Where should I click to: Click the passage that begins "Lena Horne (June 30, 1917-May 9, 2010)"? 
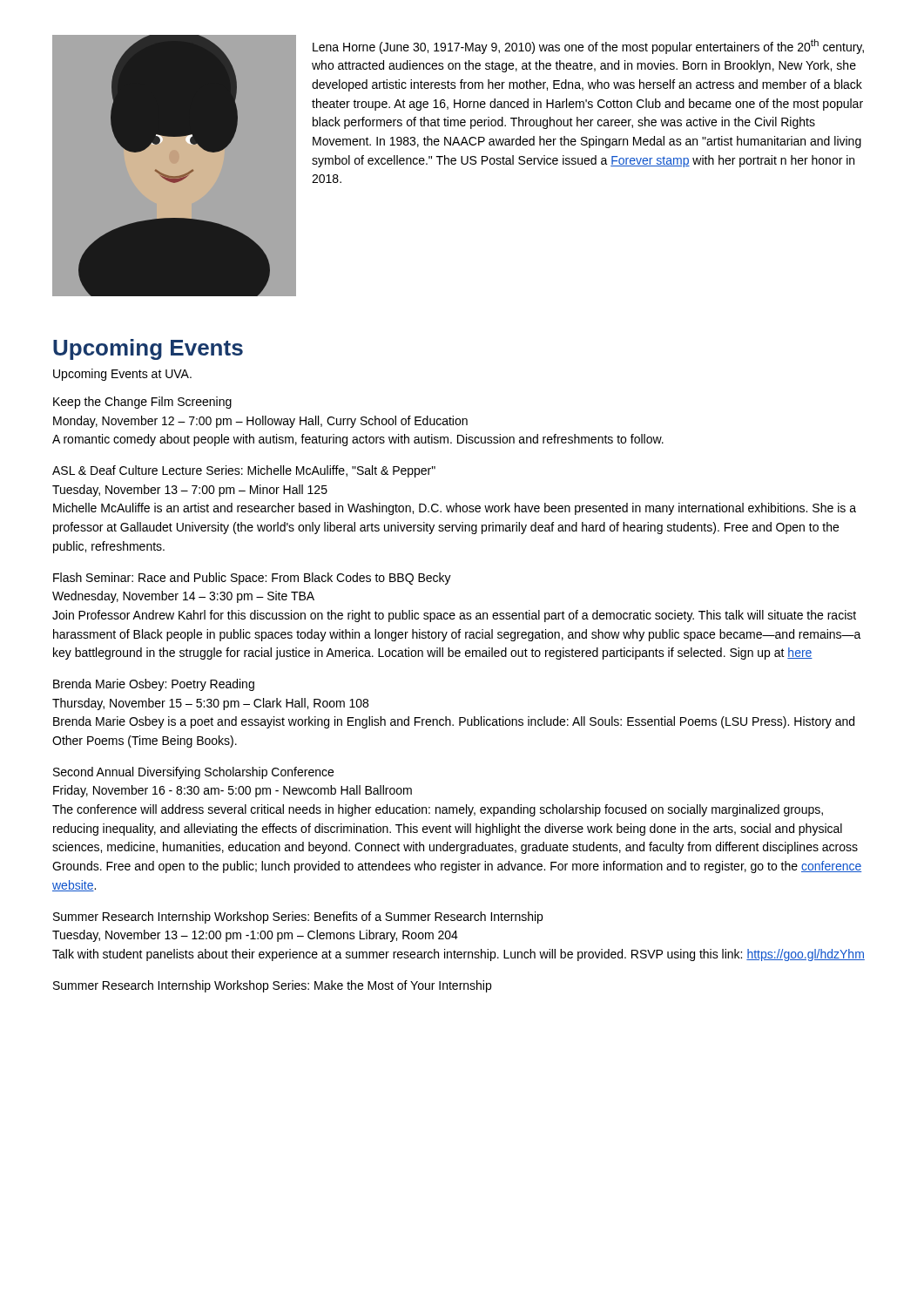[462, 112]
